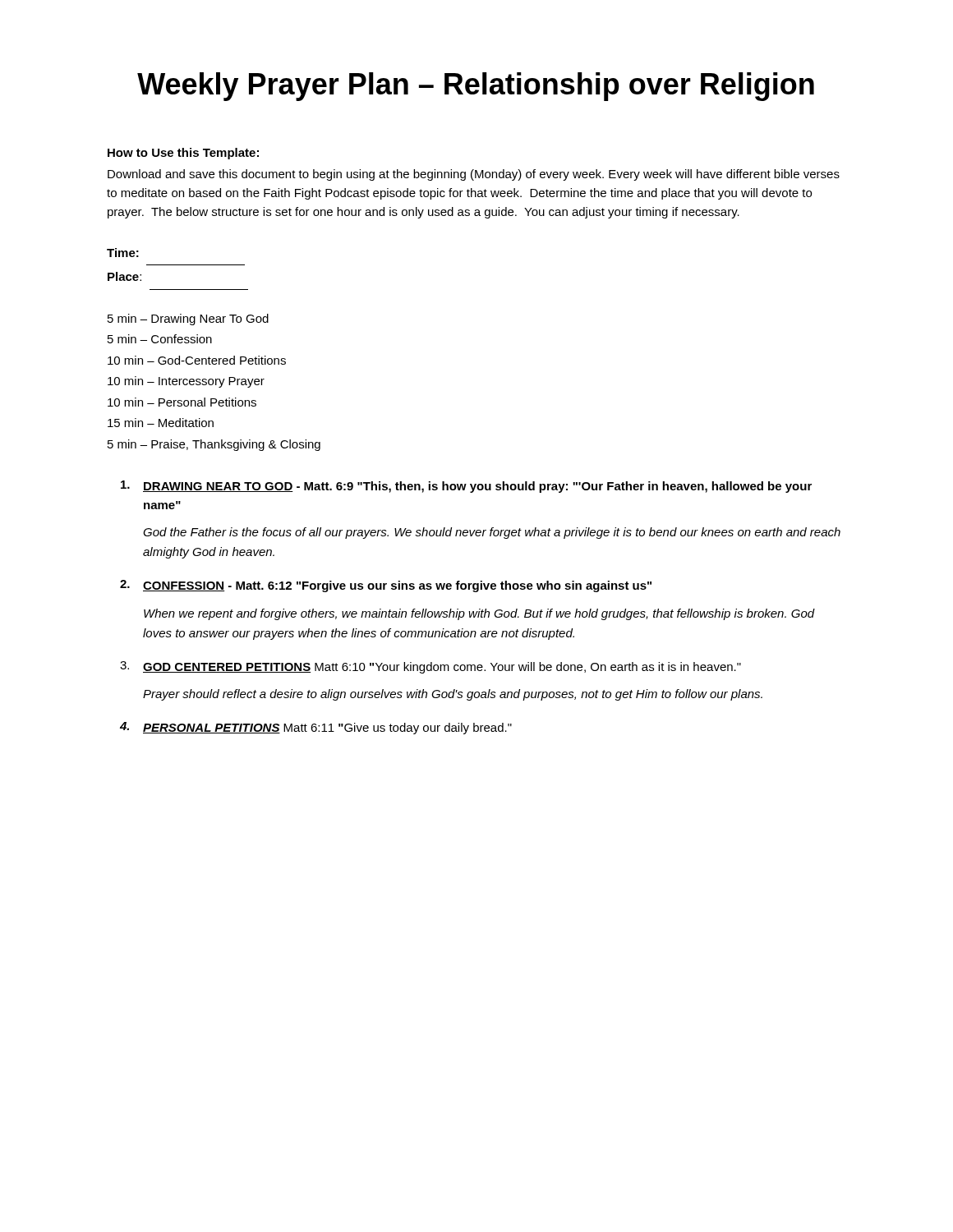The image size is (953, 1232).
Task: Point to the block beginning "10 min – God-Centered"
Action: [197, 360]
